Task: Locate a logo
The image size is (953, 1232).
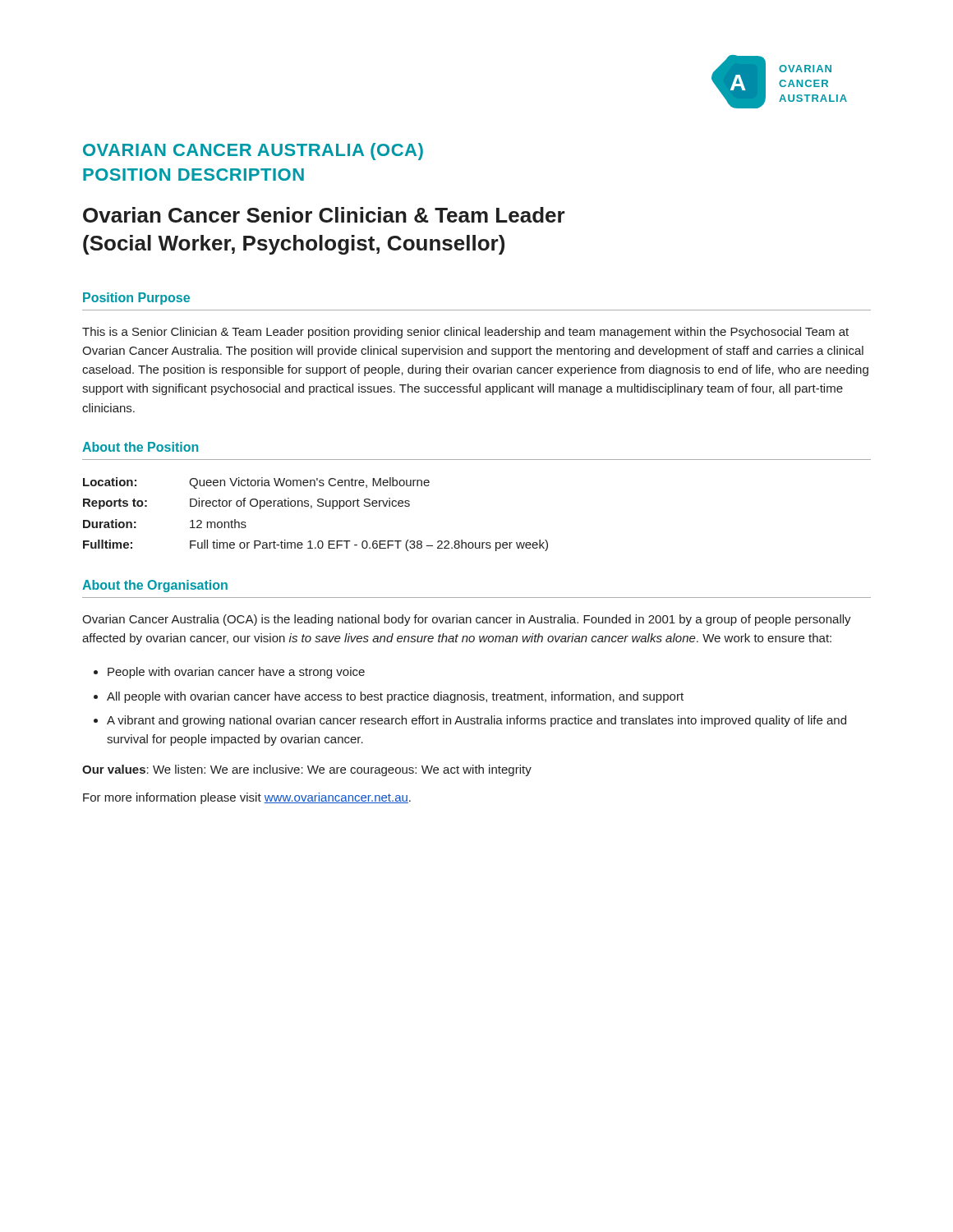Action: [476, 82]
